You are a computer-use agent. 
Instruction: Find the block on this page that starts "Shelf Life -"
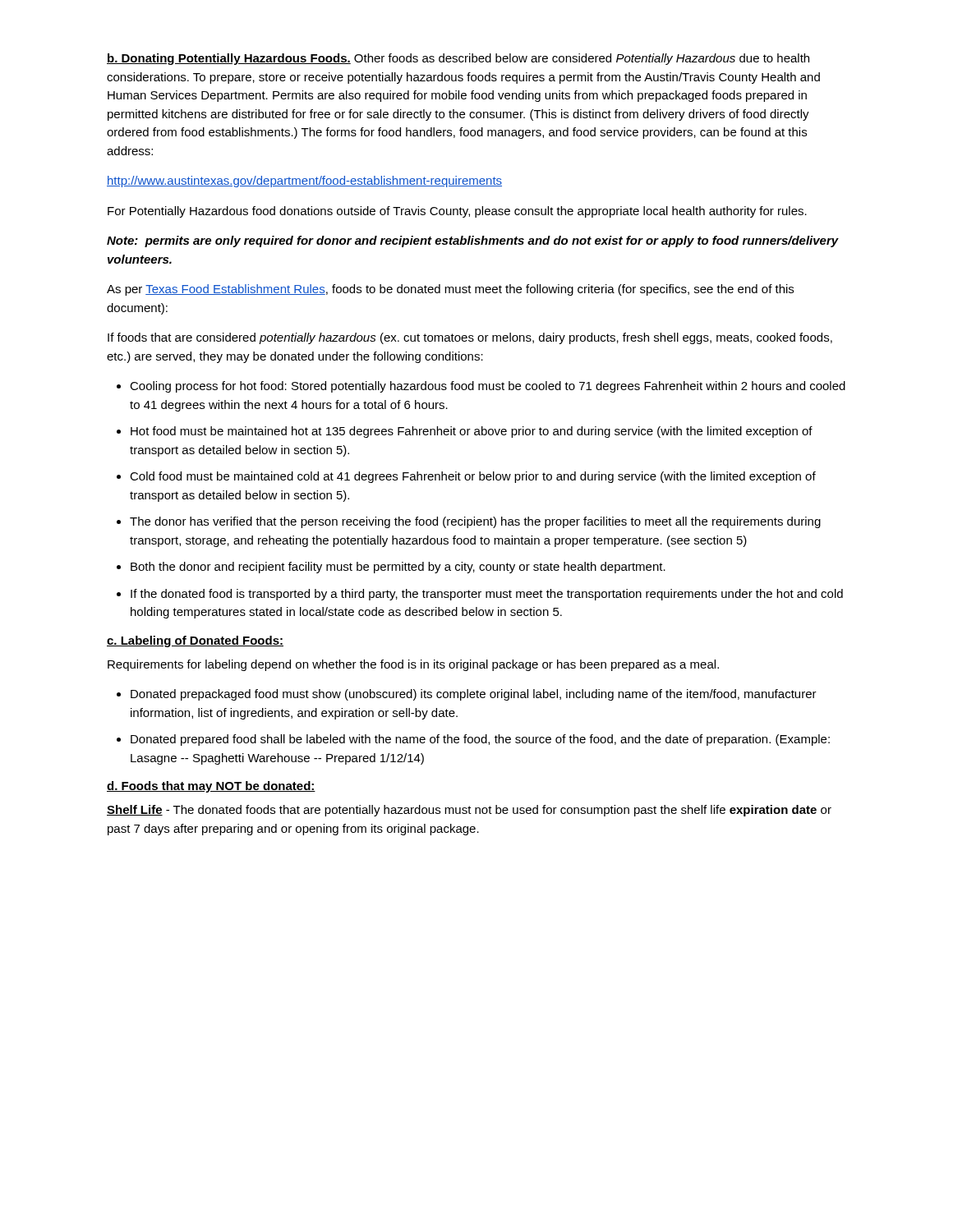point(469,819)
